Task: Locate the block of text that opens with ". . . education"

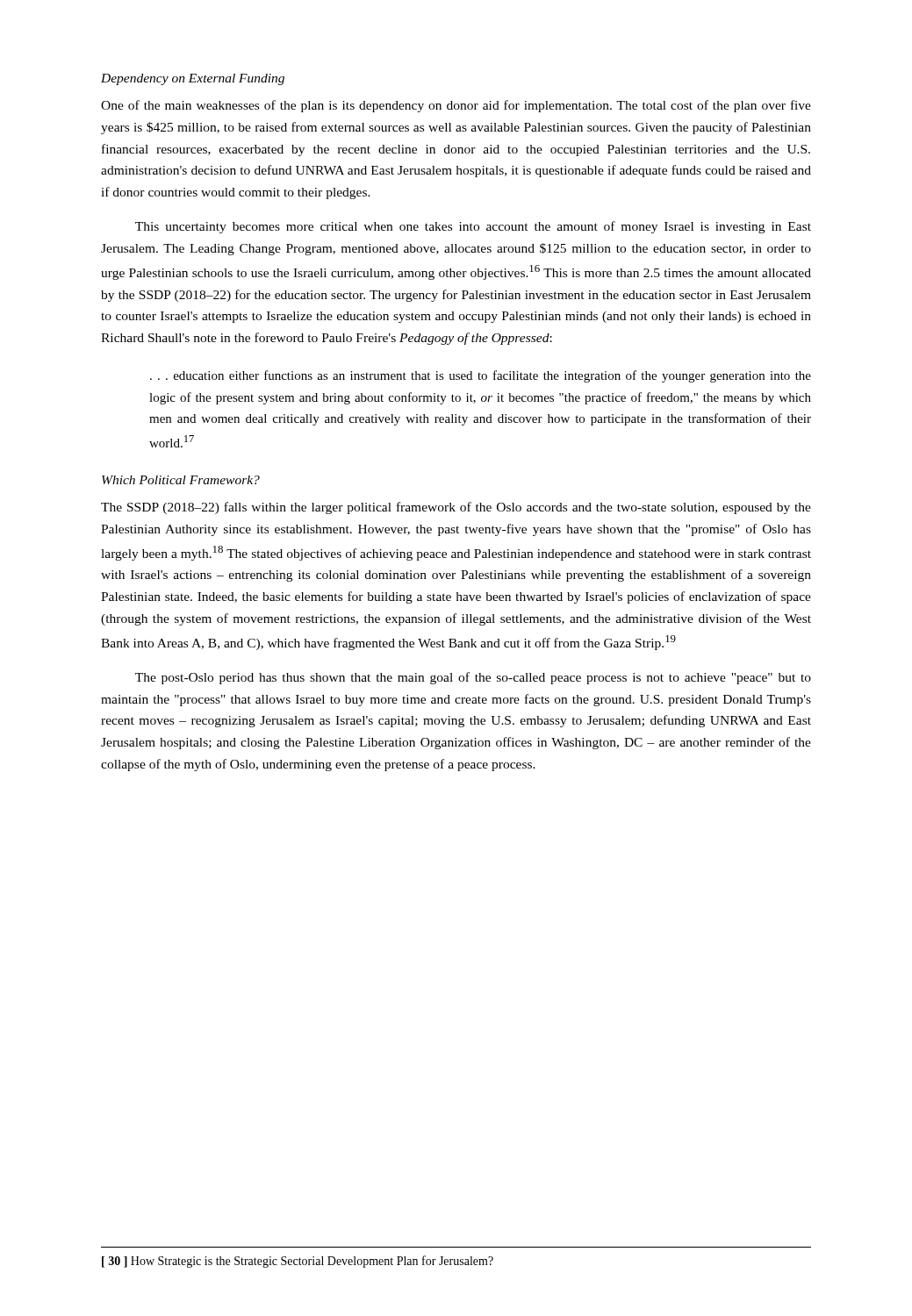Action: 480,409
